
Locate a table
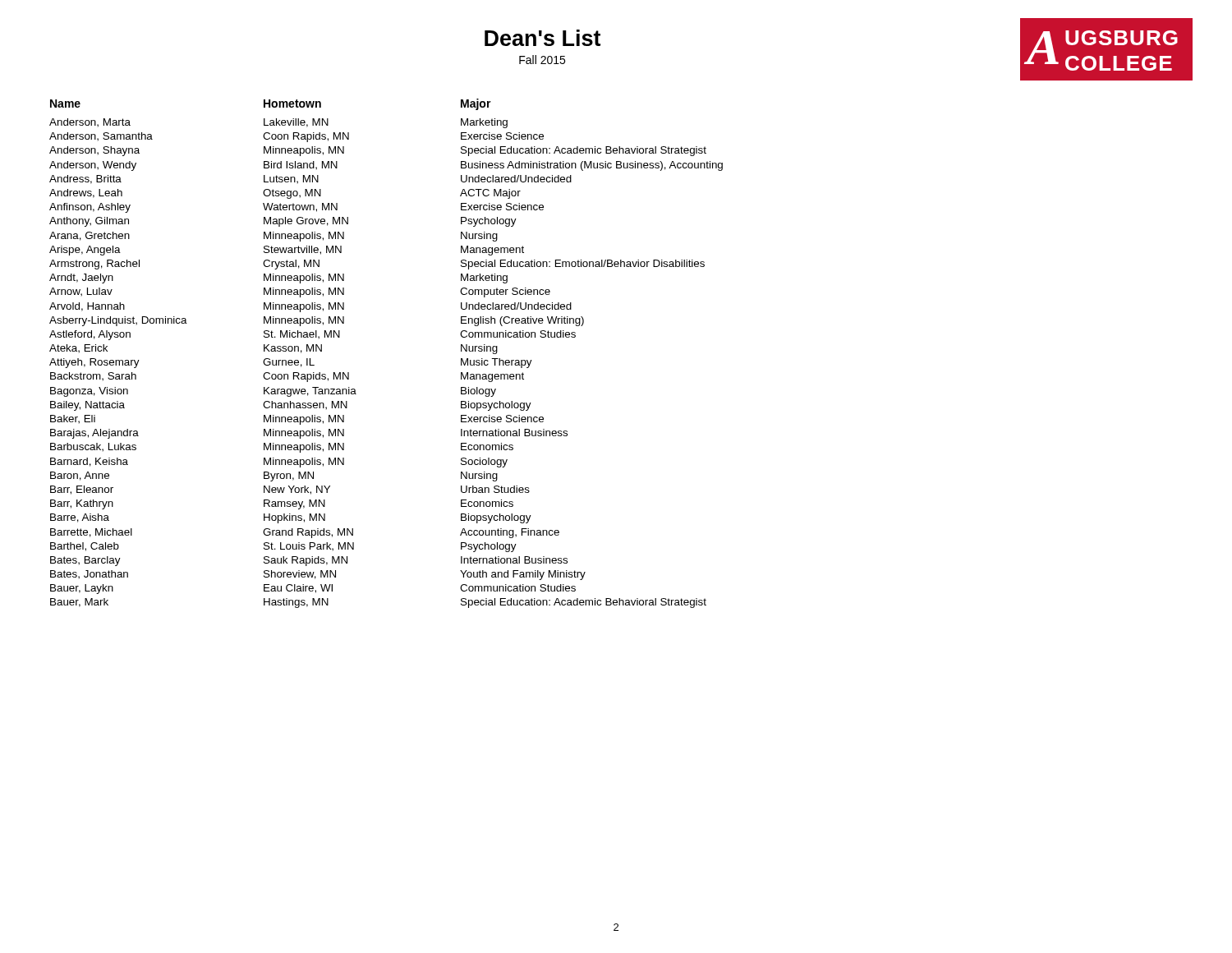tap(616, 353)
